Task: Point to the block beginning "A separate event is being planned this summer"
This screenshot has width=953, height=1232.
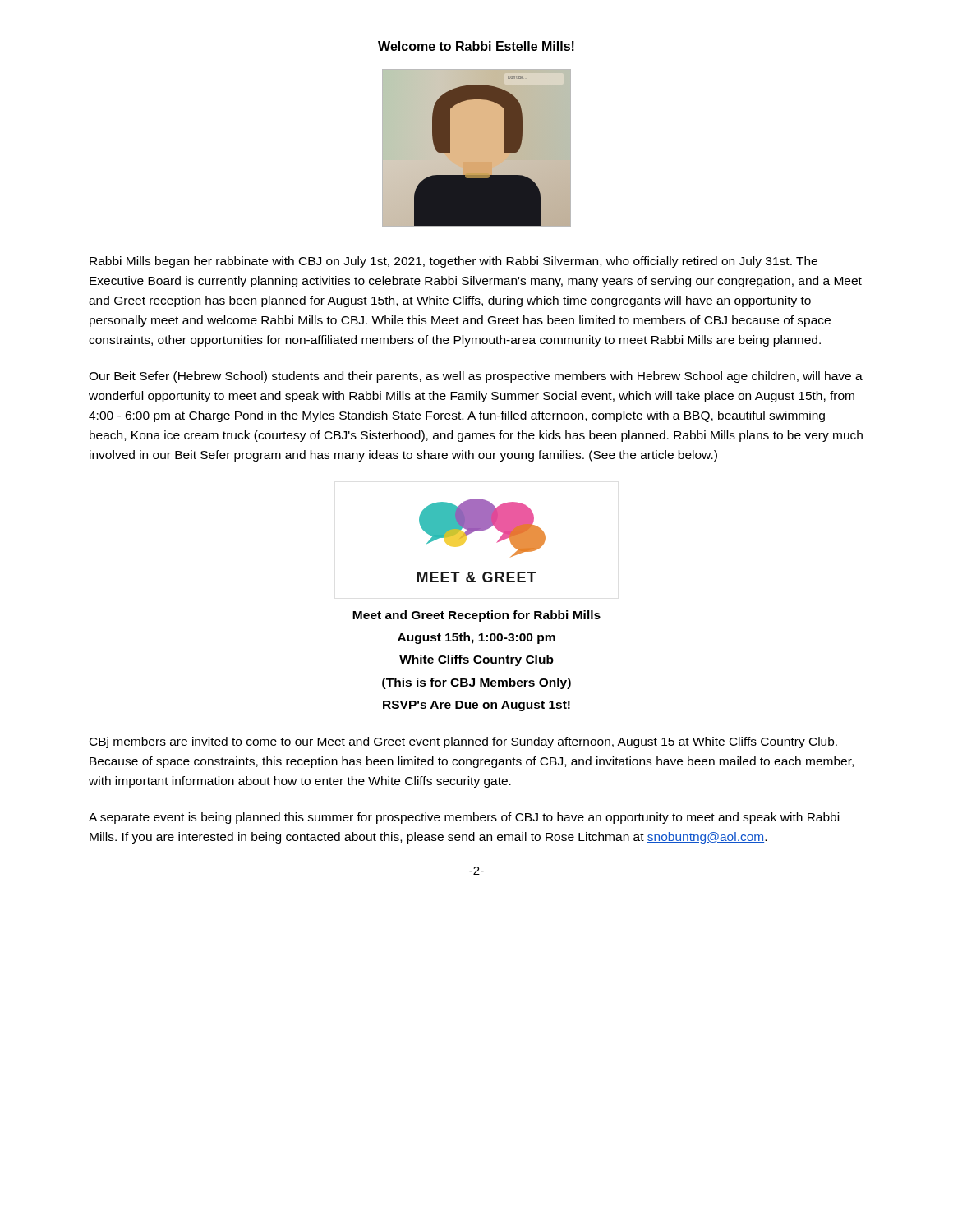Action: pos(464,827)
